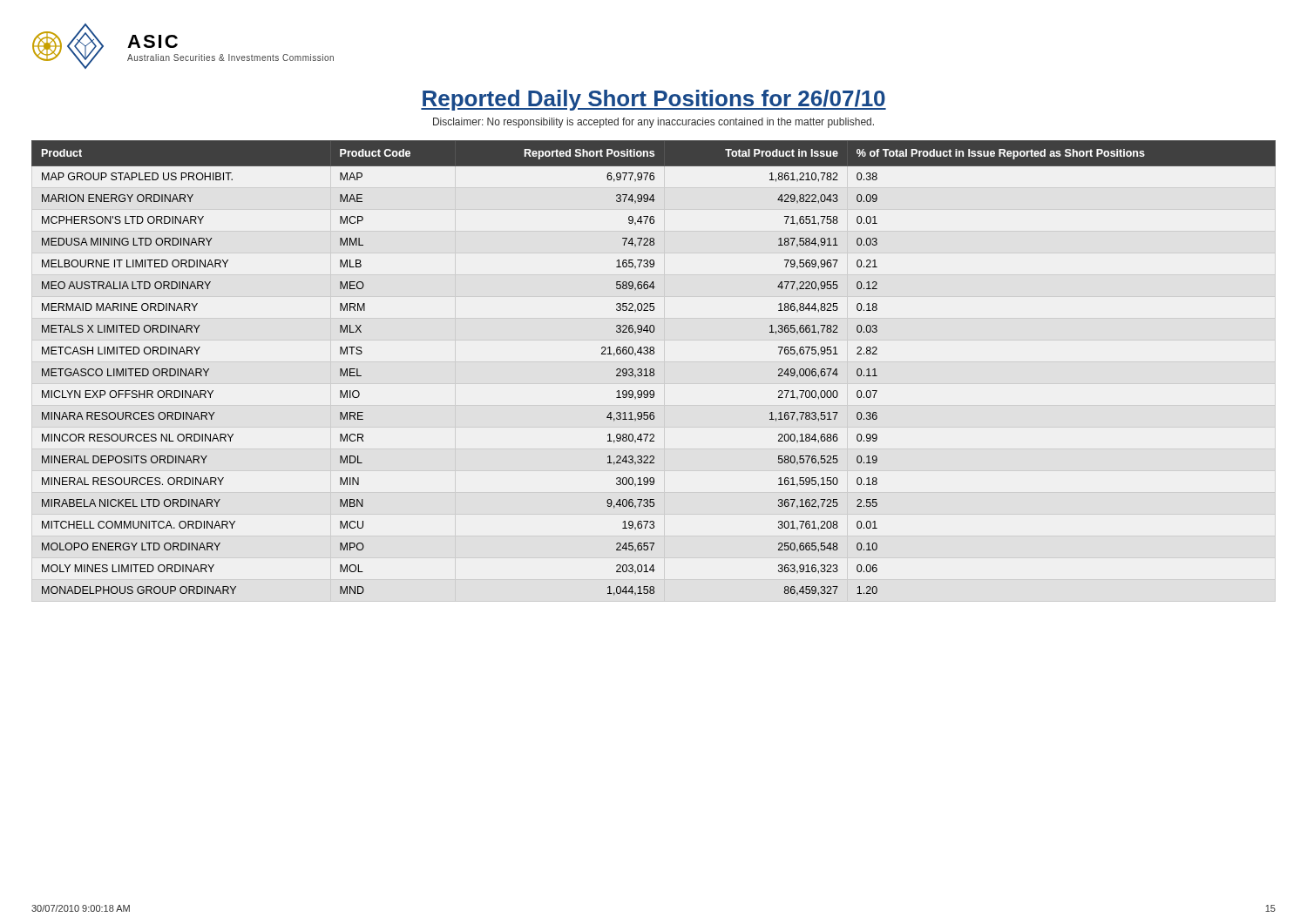Select the table that reads "MITCHELL COMMUNITCA. ORDINARY"

654,371
